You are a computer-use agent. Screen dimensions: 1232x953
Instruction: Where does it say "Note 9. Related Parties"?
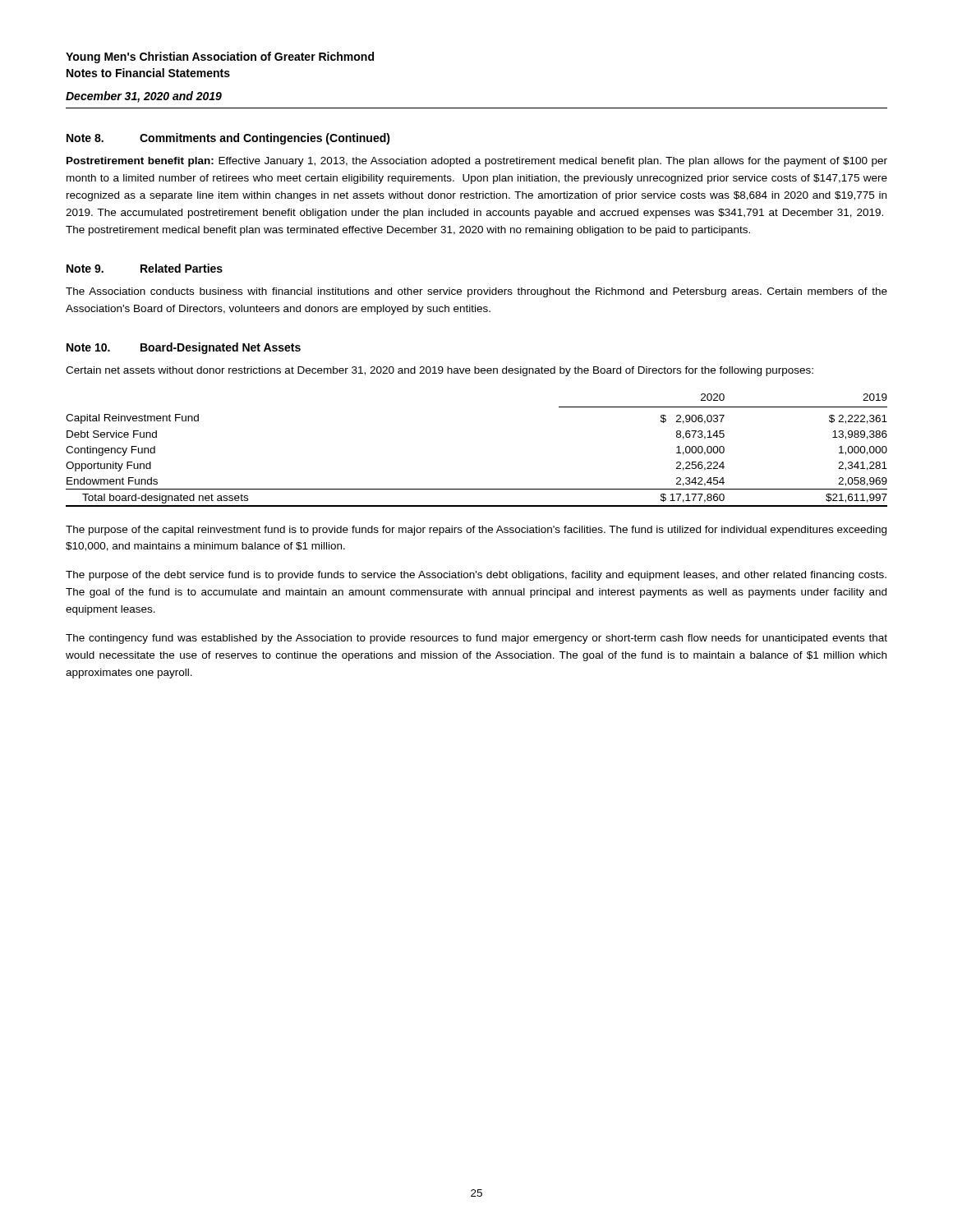coord(144,268)
